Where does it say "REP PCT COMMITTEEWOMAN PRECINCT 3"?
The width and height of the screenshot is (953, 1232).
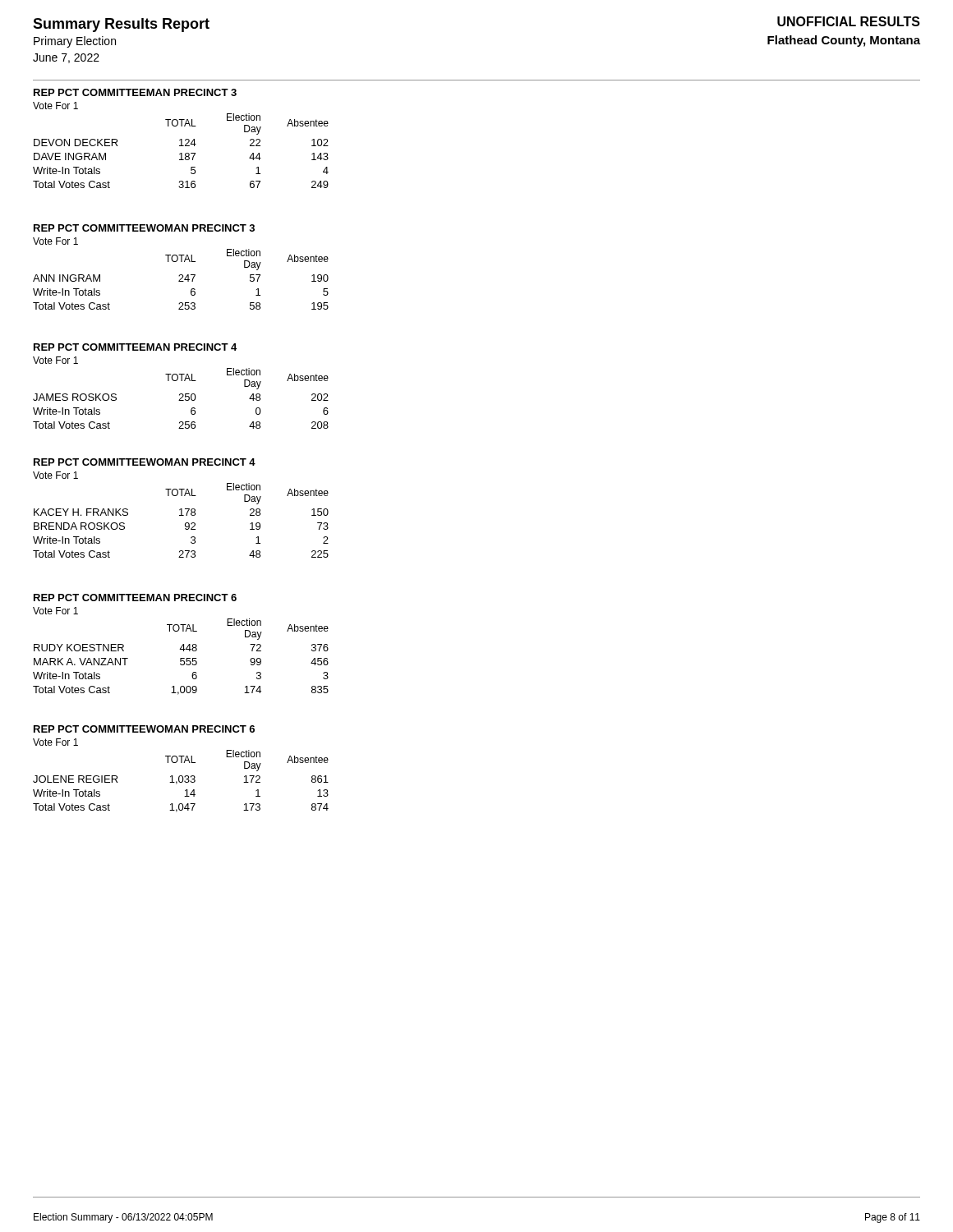click(144, 228)
